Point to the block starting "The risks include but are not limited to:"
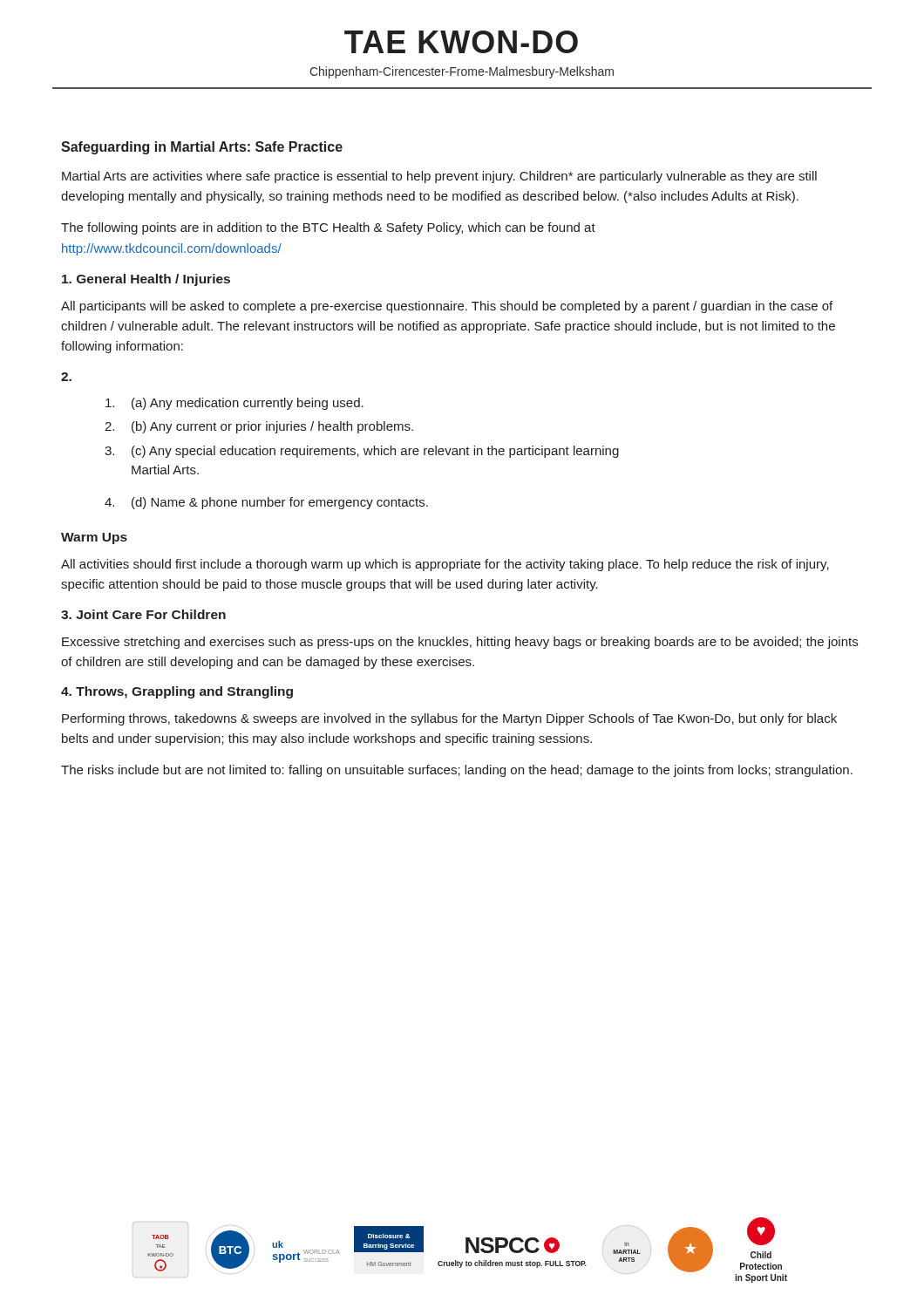 point(457,769)
